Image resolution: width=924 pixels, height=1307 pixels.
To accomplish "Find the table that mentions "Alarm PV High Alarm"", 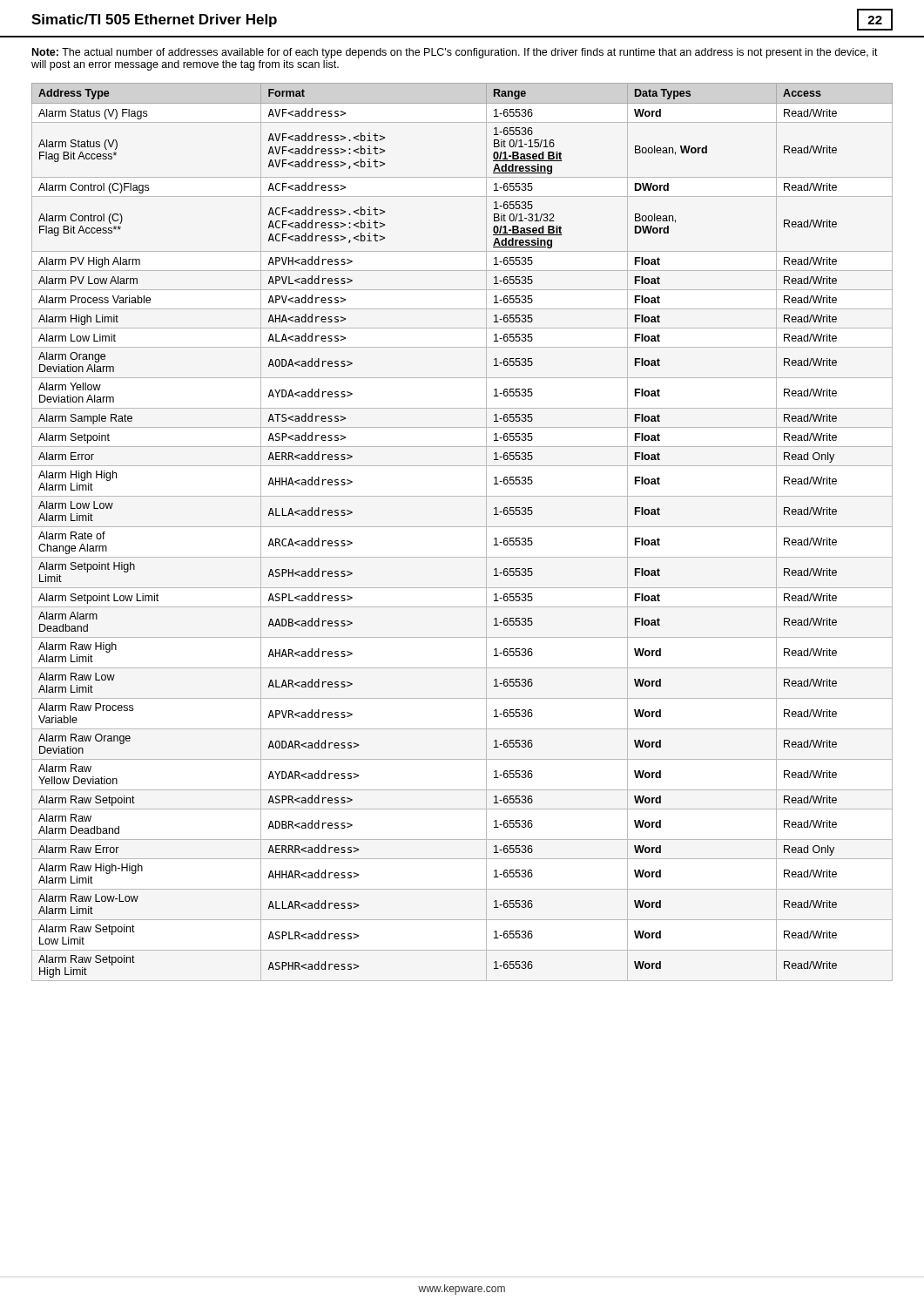I will pos(462,532).
